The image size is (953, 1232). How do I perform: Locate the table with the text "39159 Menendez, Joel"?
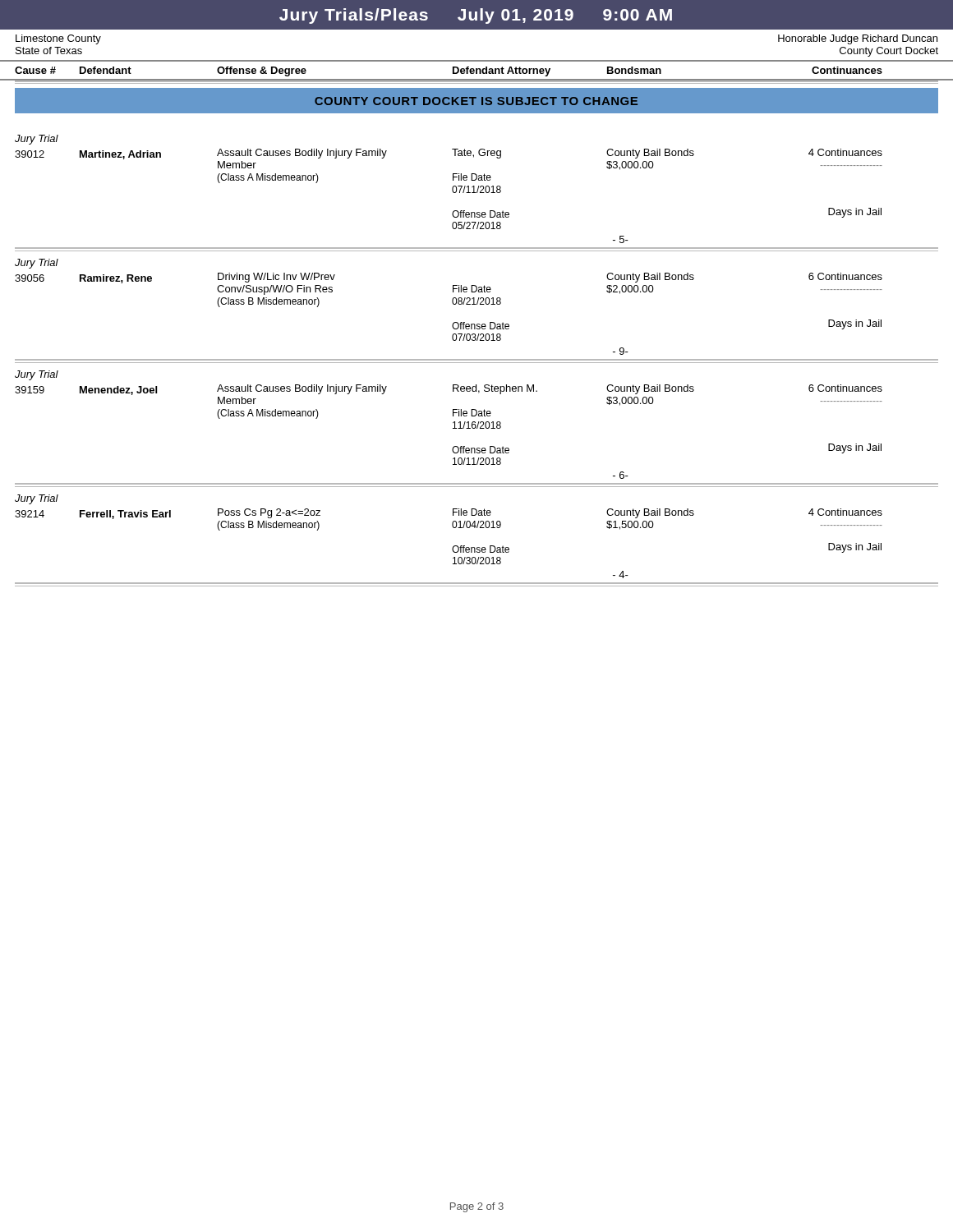click(476, 431)
